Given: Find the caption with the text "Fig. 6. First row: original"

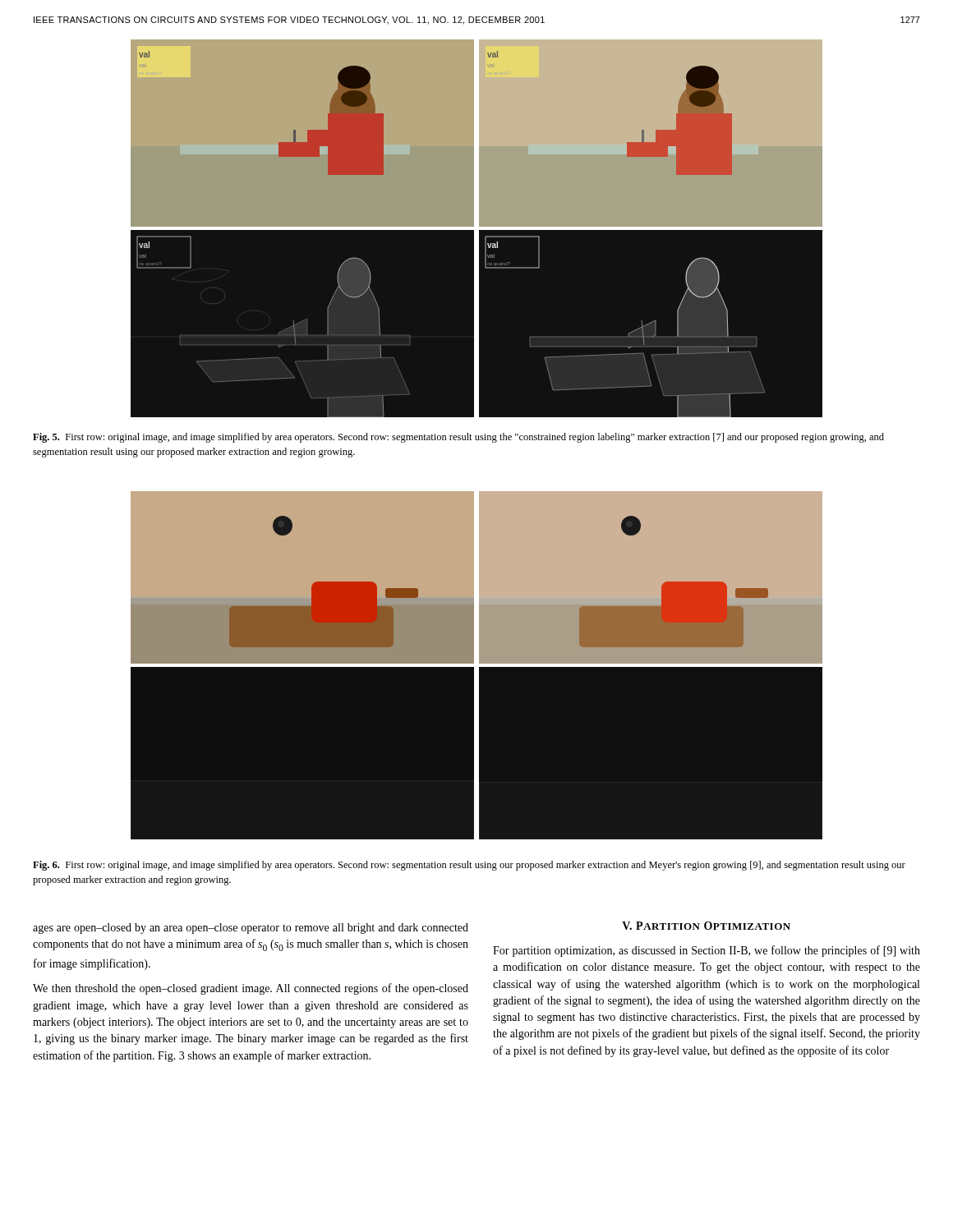Looking at the screenshot, I should pyautogui.click(x=469, y=872).
